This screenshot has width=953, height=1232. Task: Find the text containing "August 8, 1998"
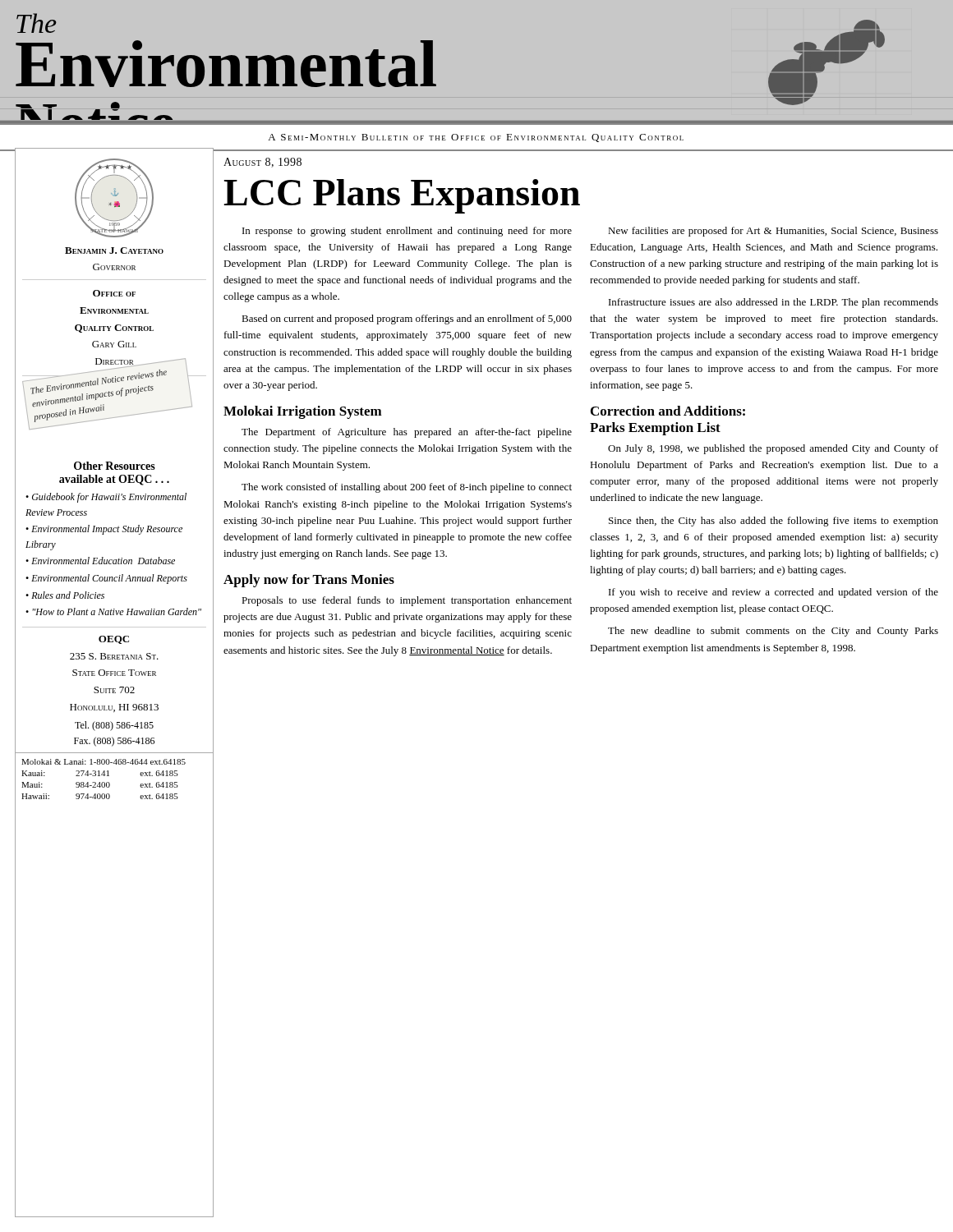[x=263, y=162]
